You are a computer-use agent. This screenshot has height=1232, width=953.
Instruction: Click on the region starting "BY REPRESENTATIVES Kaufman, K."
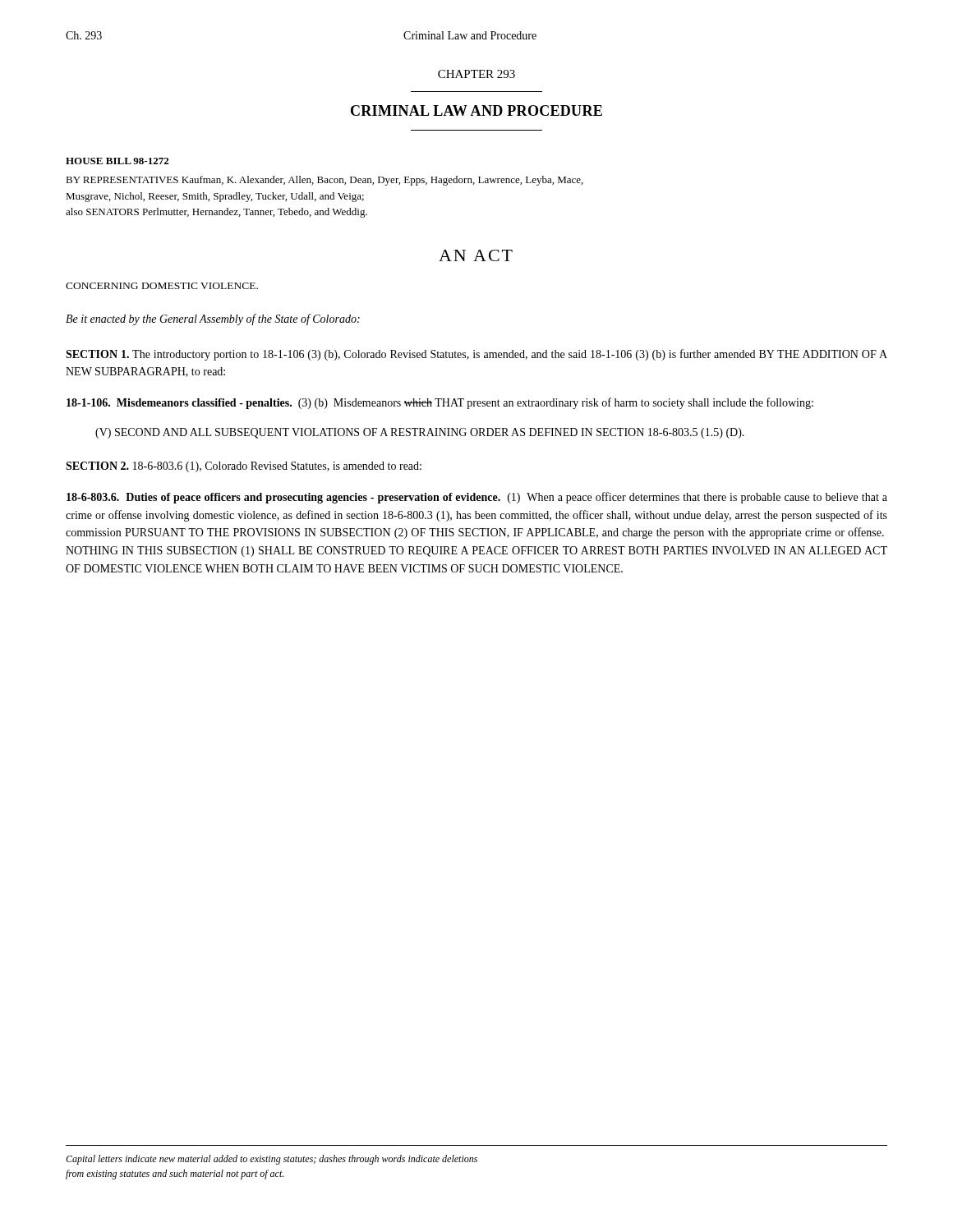click(325, 196)
